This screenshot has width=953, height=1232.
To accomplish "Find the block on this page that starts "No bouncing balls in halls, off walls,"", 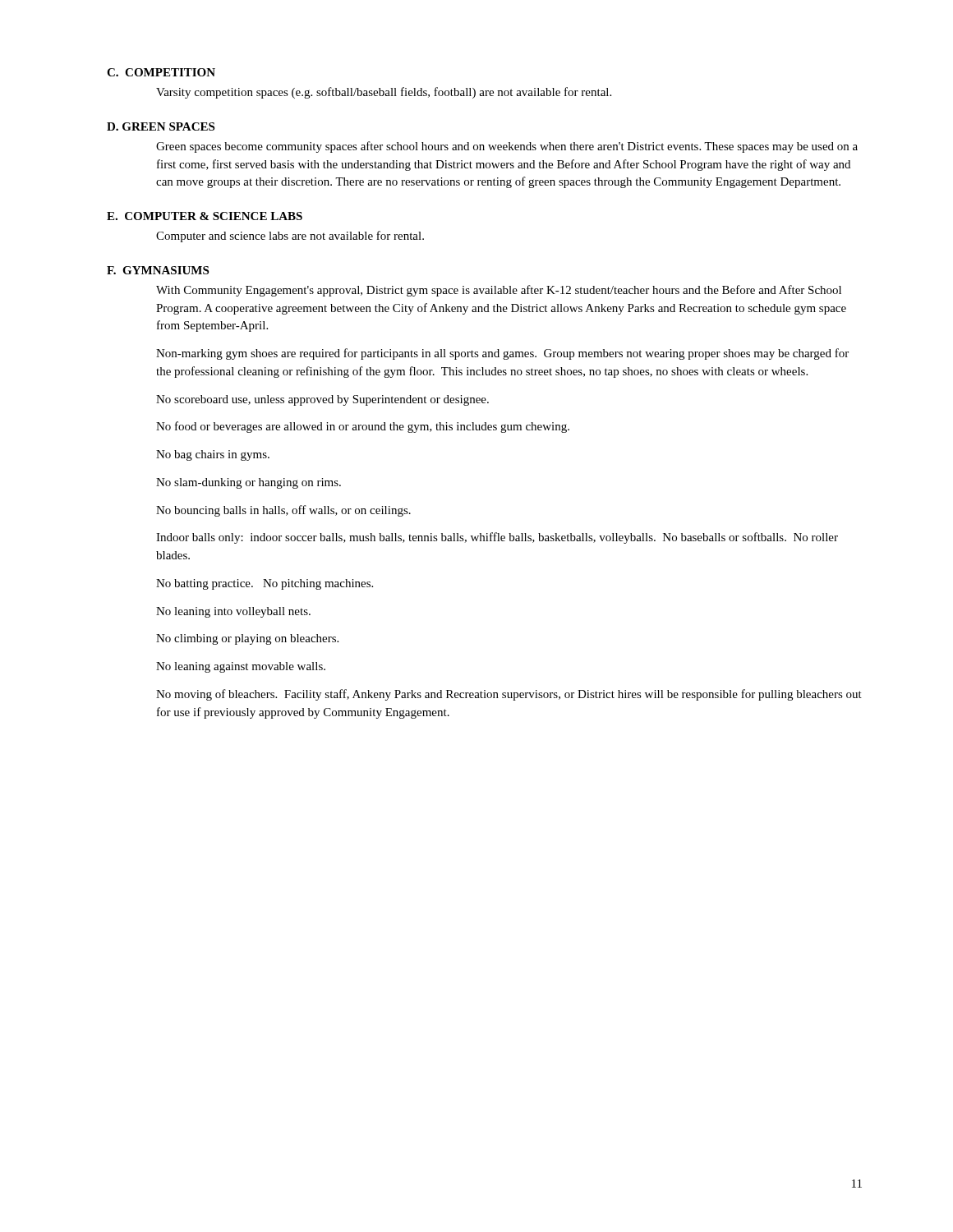I will coord(283,511).
